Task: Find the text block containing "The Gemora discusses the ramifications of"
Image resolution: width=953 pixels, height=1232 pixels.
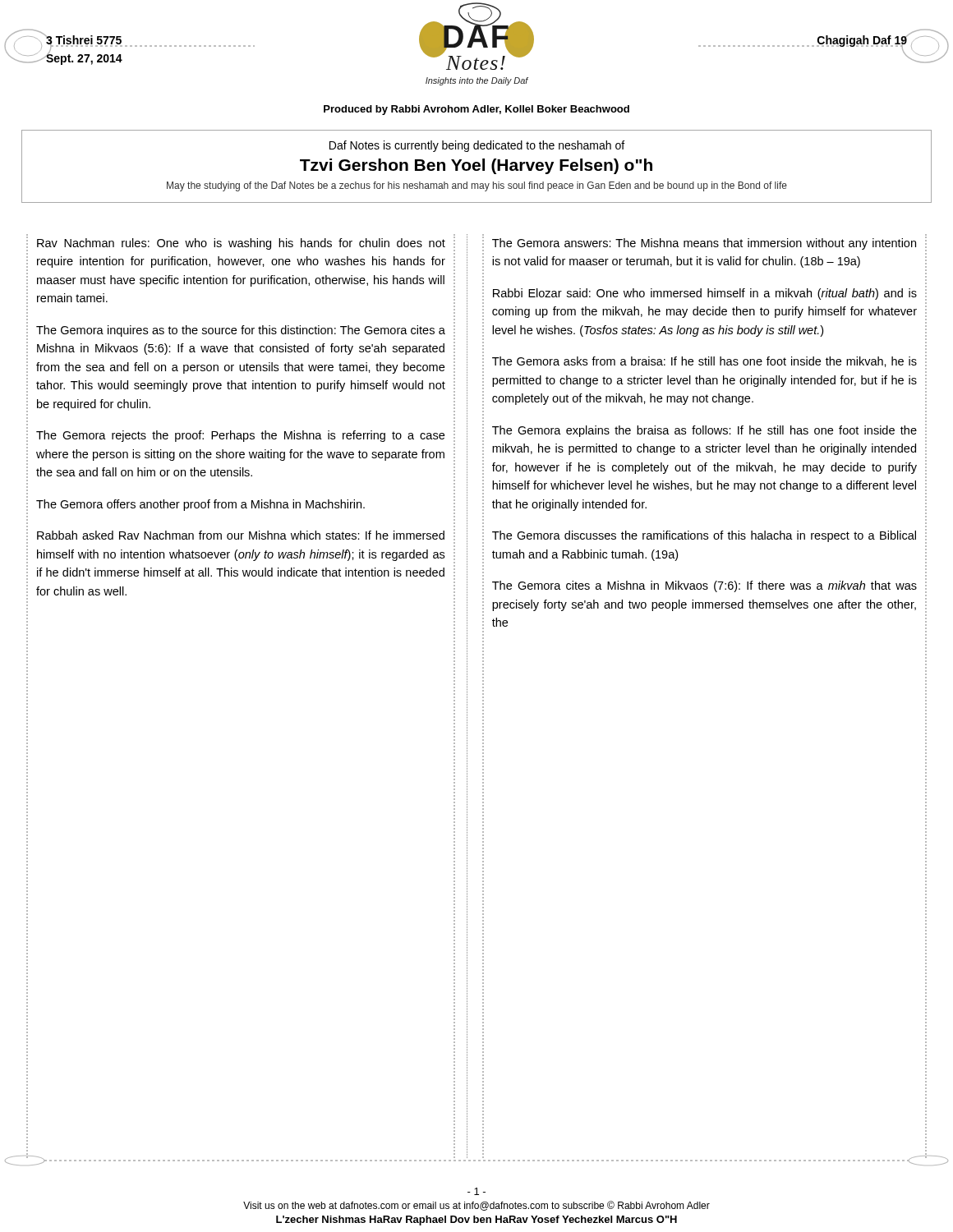Action: (704, 545)
